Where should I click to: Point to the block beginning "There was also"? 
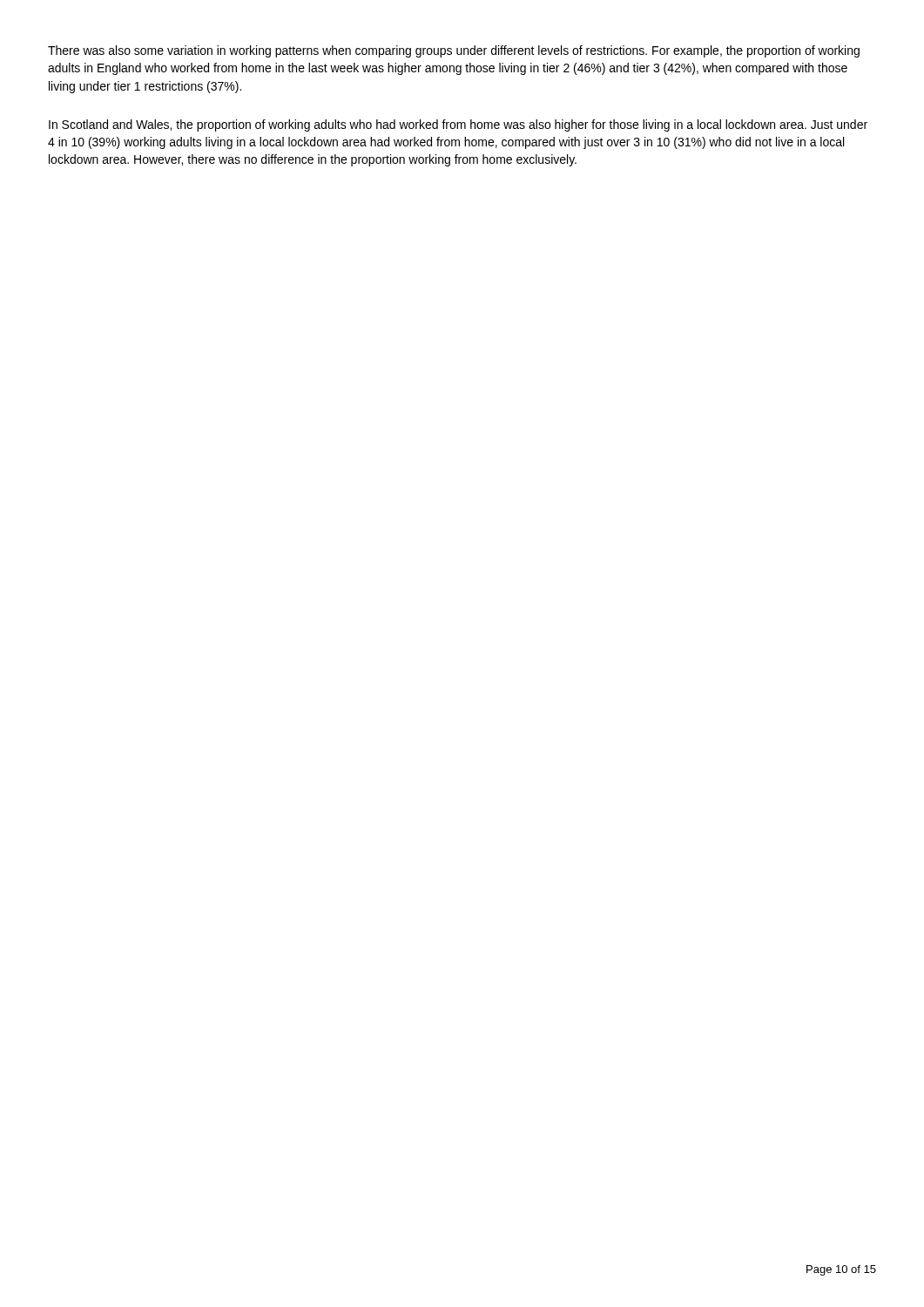point(454,68)
